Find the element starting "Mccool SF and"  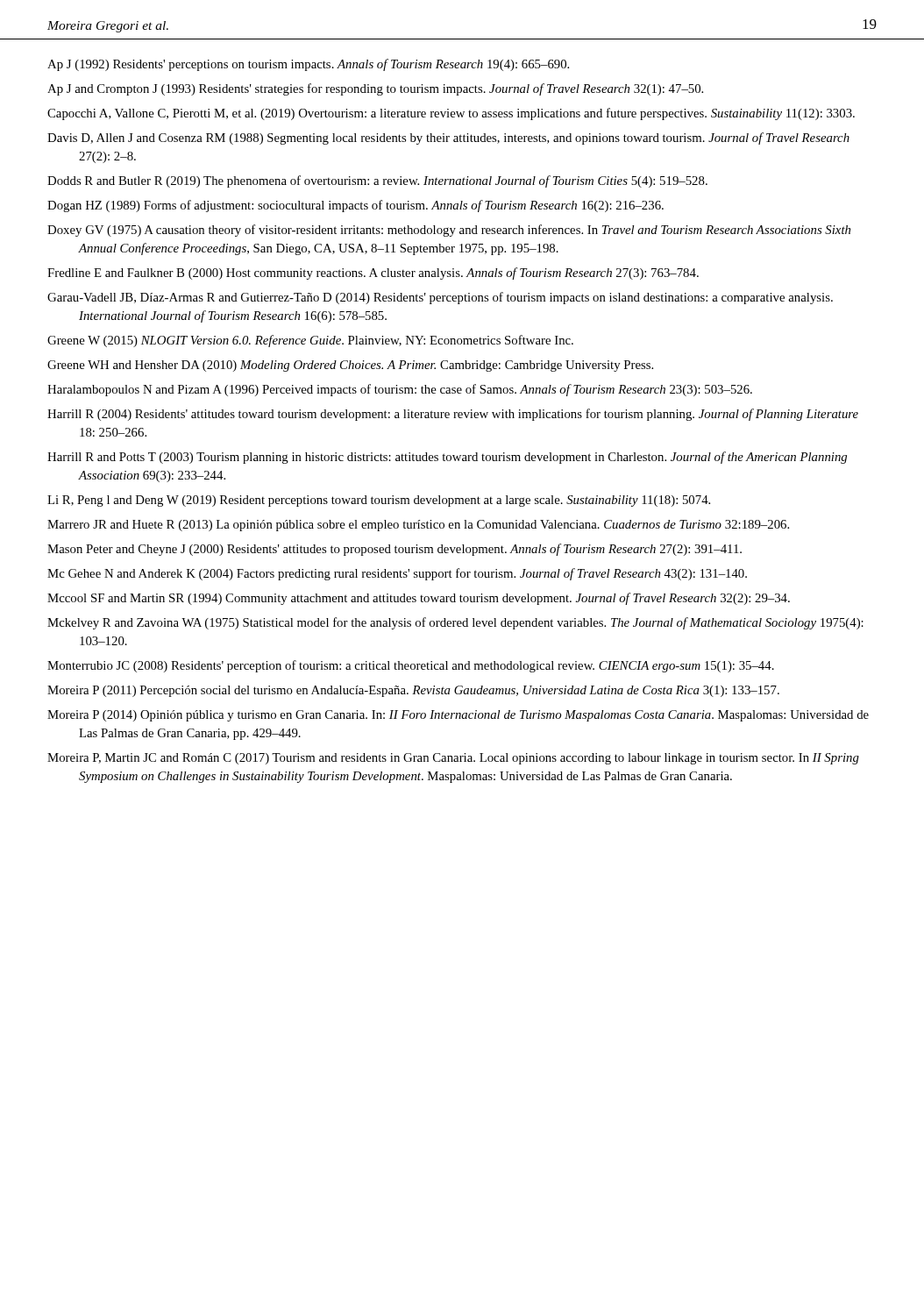pos(419,598)
